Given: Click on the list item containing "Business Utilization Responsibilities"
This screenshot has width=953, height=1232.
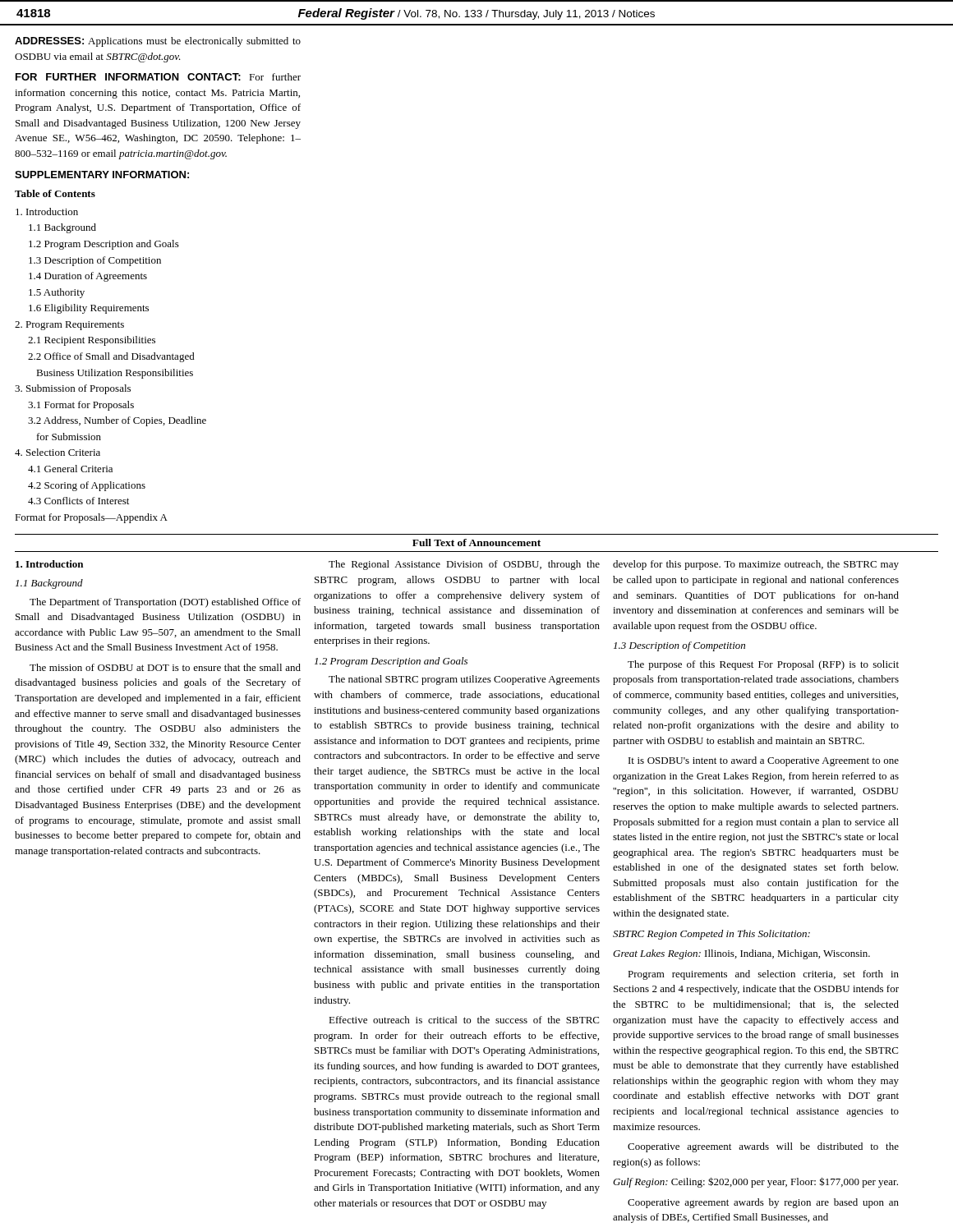Looking at the screenshot, I should [x=115, y=372].
